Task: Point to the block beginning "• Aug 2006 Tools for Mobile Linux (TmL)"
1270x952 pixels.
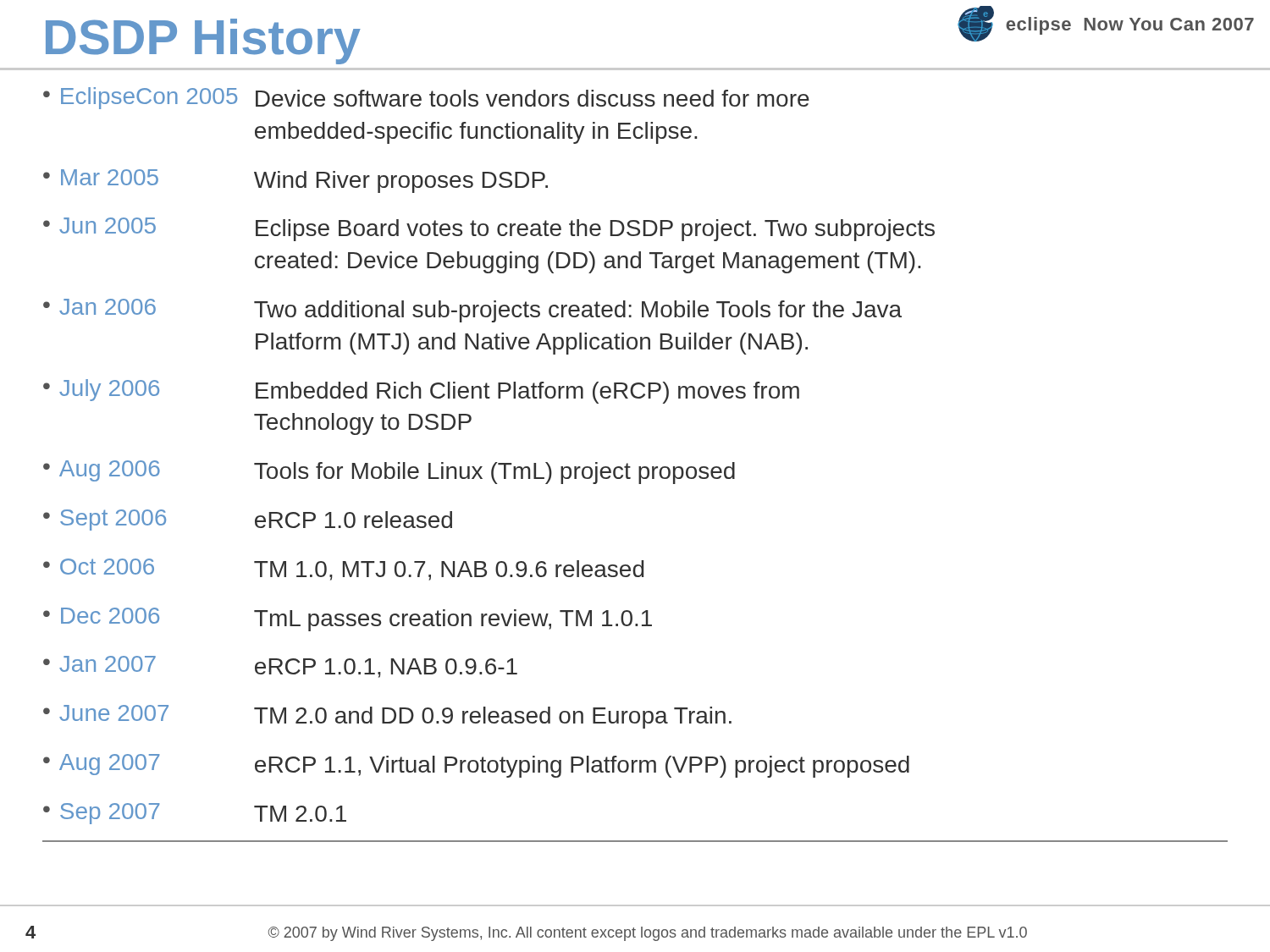Action: [635, 470]
